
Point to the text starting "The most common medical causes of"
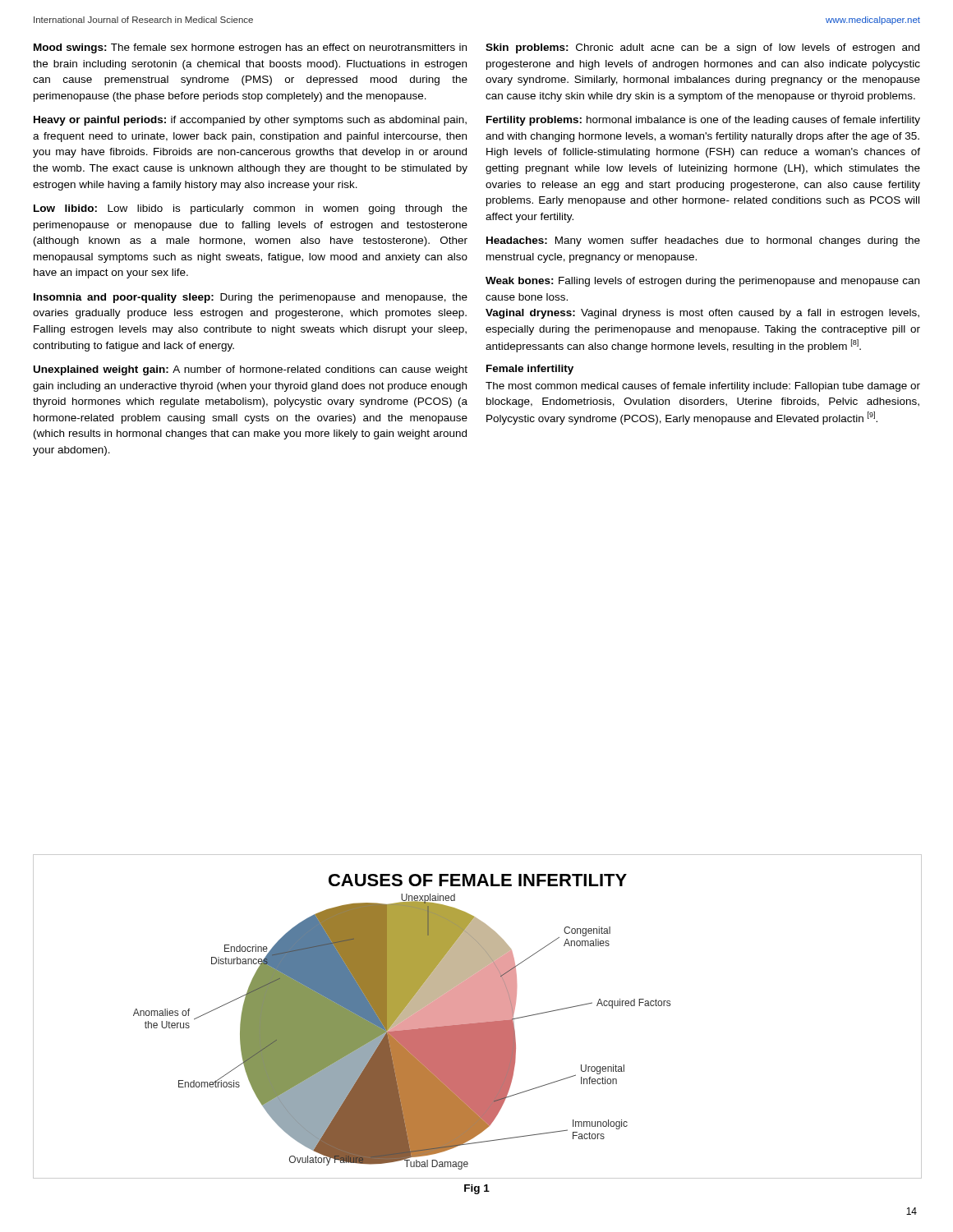coord(703,402)
